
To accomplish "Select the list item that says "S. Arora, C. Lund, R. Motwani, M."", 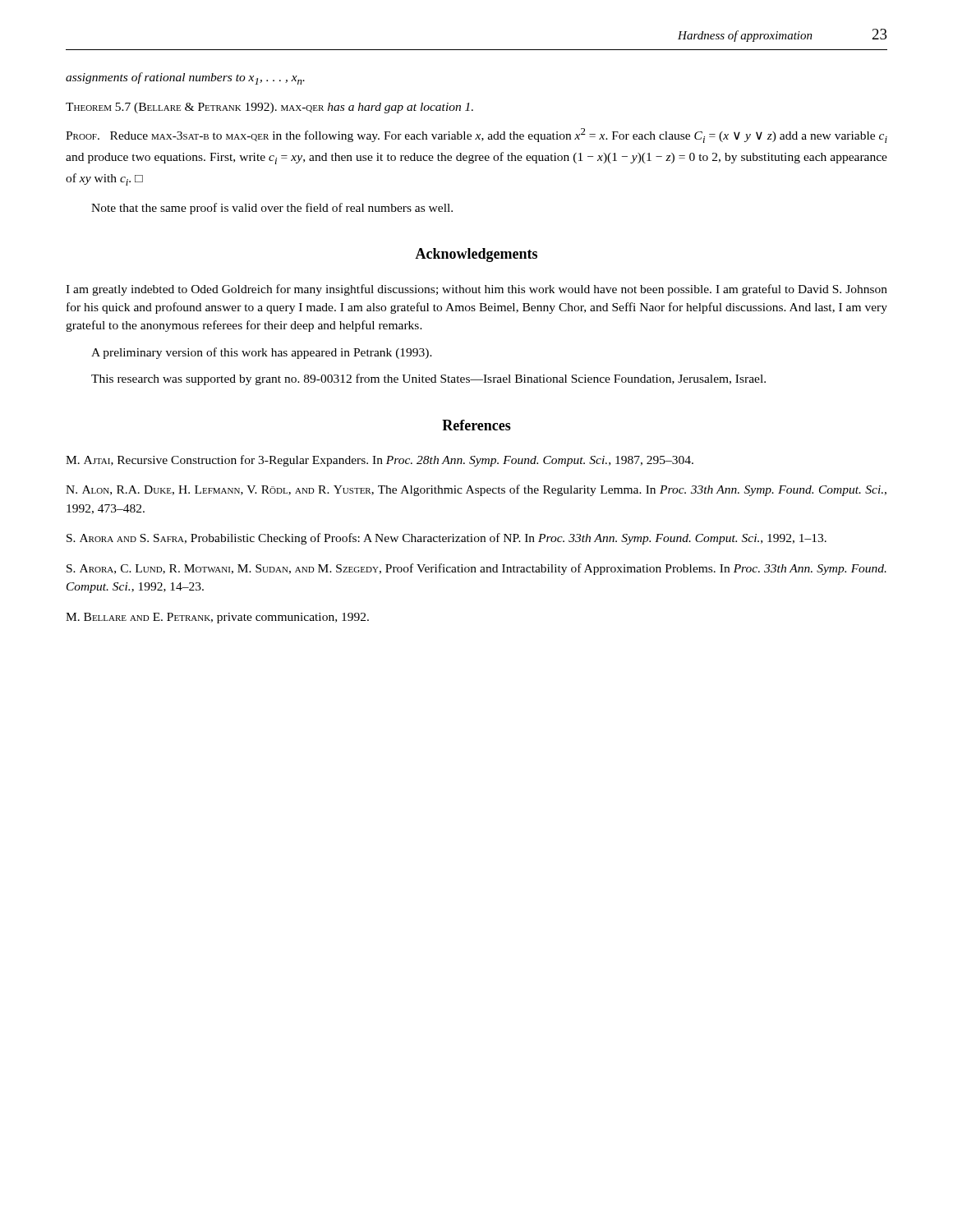I will point(476,577).
